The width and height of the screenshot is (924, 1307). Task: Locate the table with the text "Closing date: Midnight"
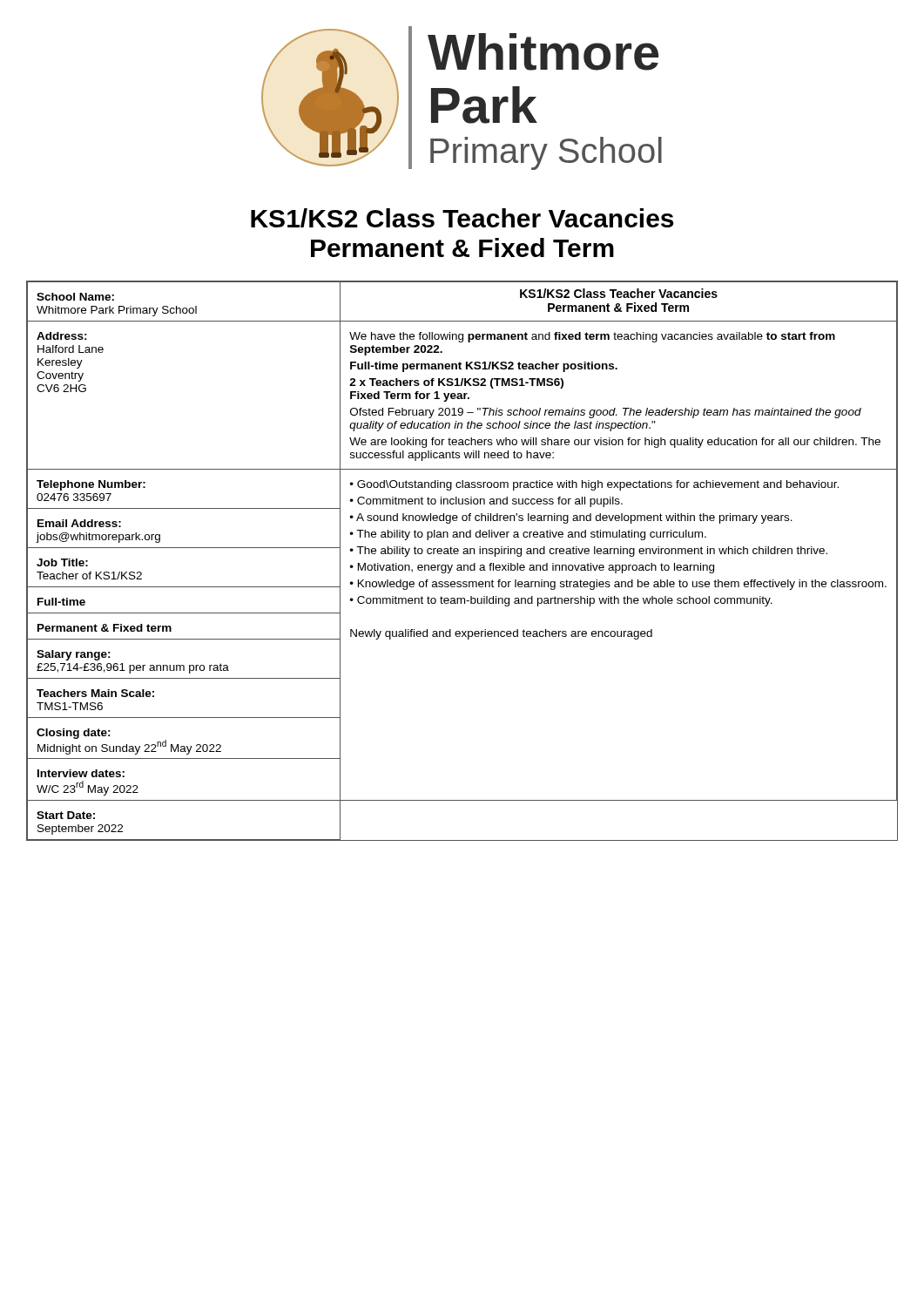(x=462, y=561)
